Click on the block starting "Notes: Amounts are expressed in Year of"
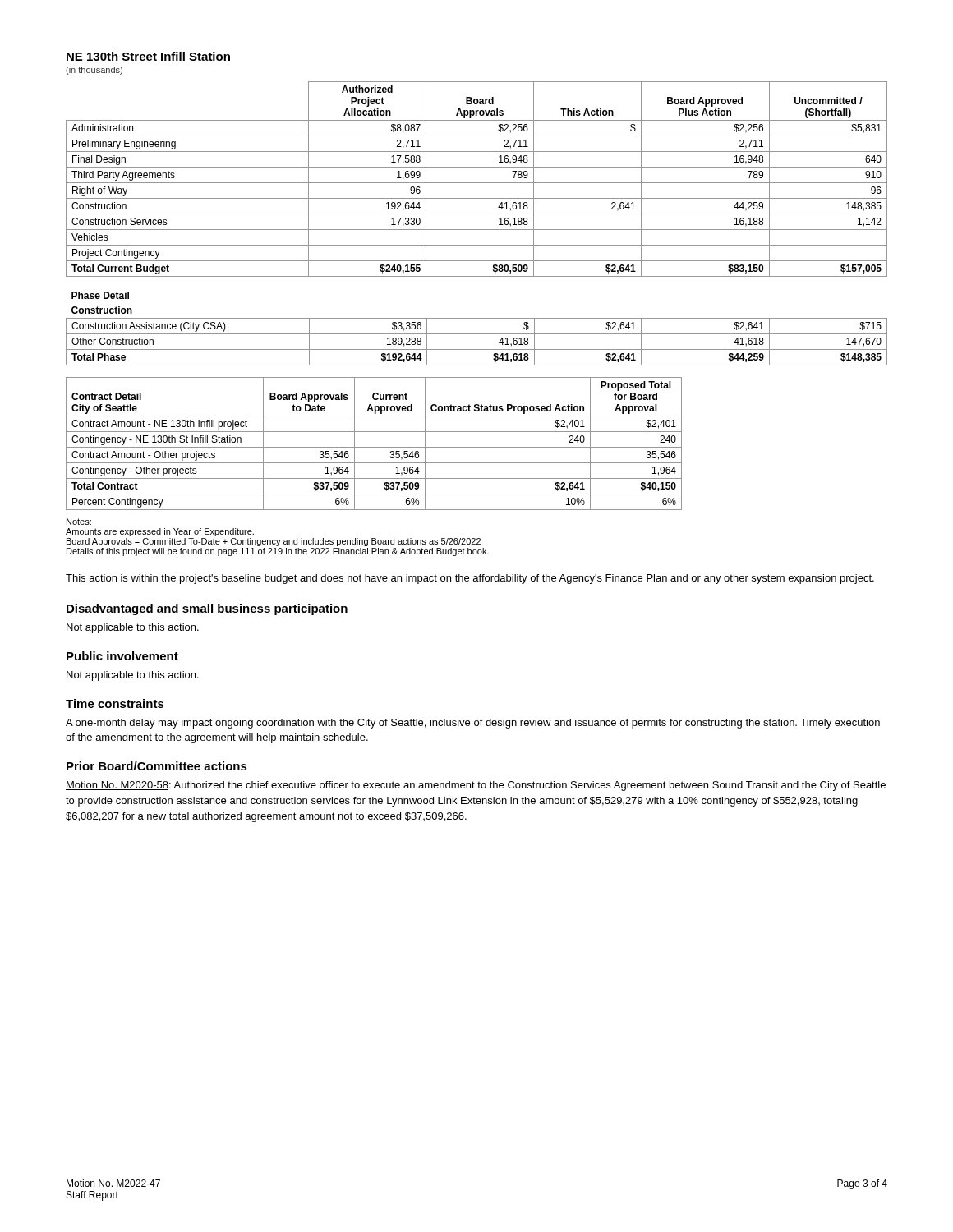 click(278, 536)
